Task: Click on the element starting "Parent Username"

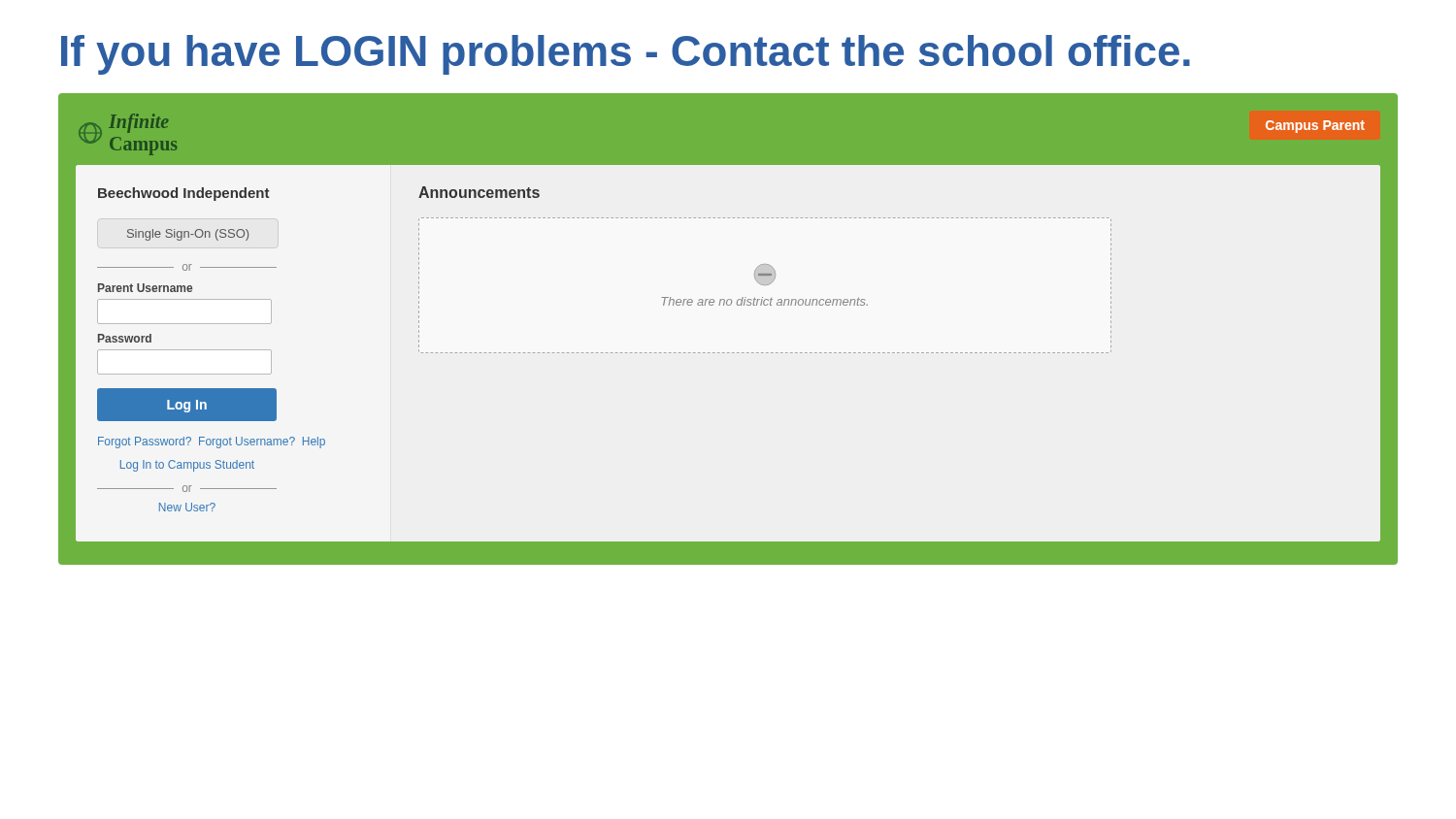Action: [x=145, y=288]
